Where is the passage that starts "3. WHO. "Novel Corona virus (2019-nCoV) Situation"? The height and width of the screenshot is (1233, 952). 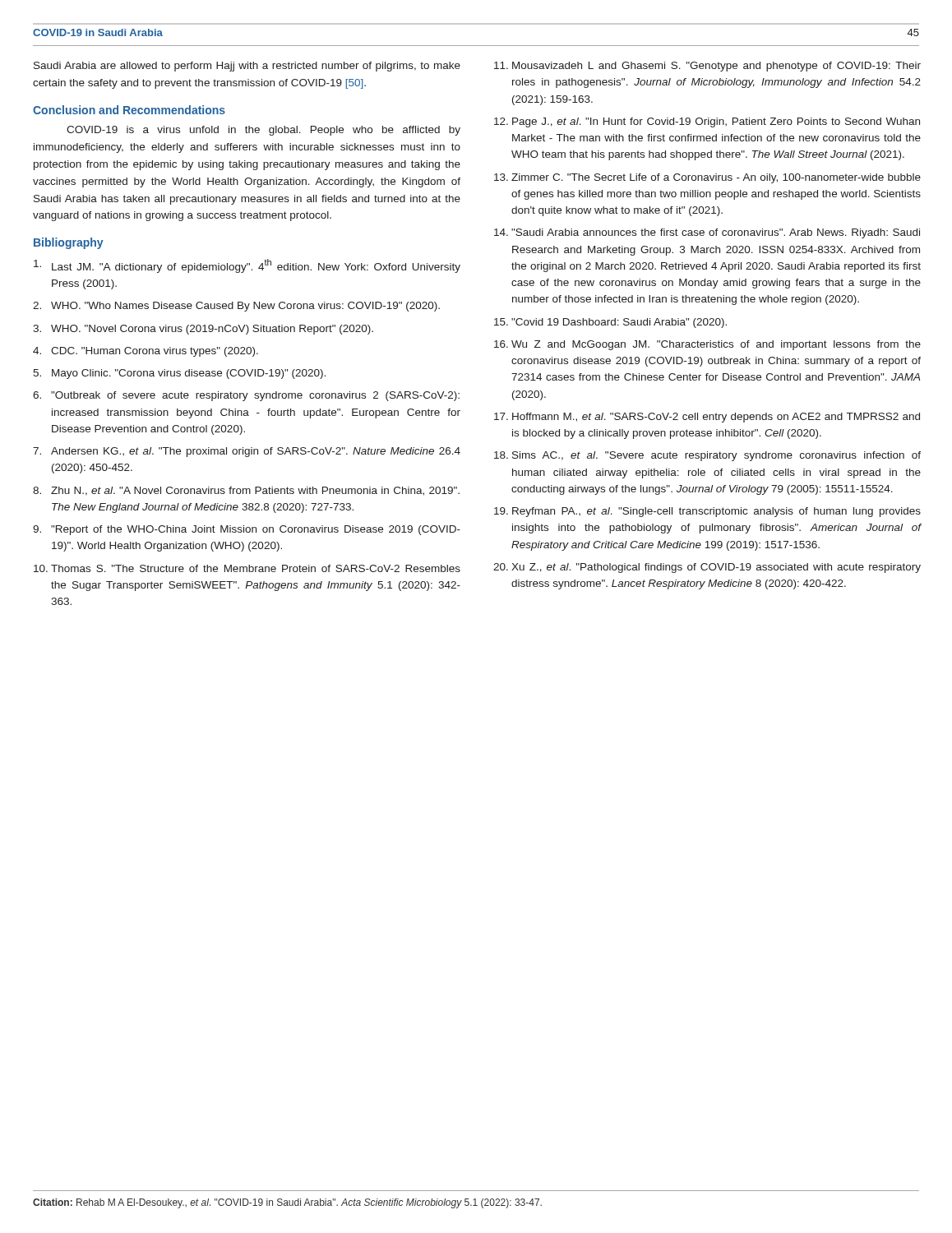click(x=247, y=329)
